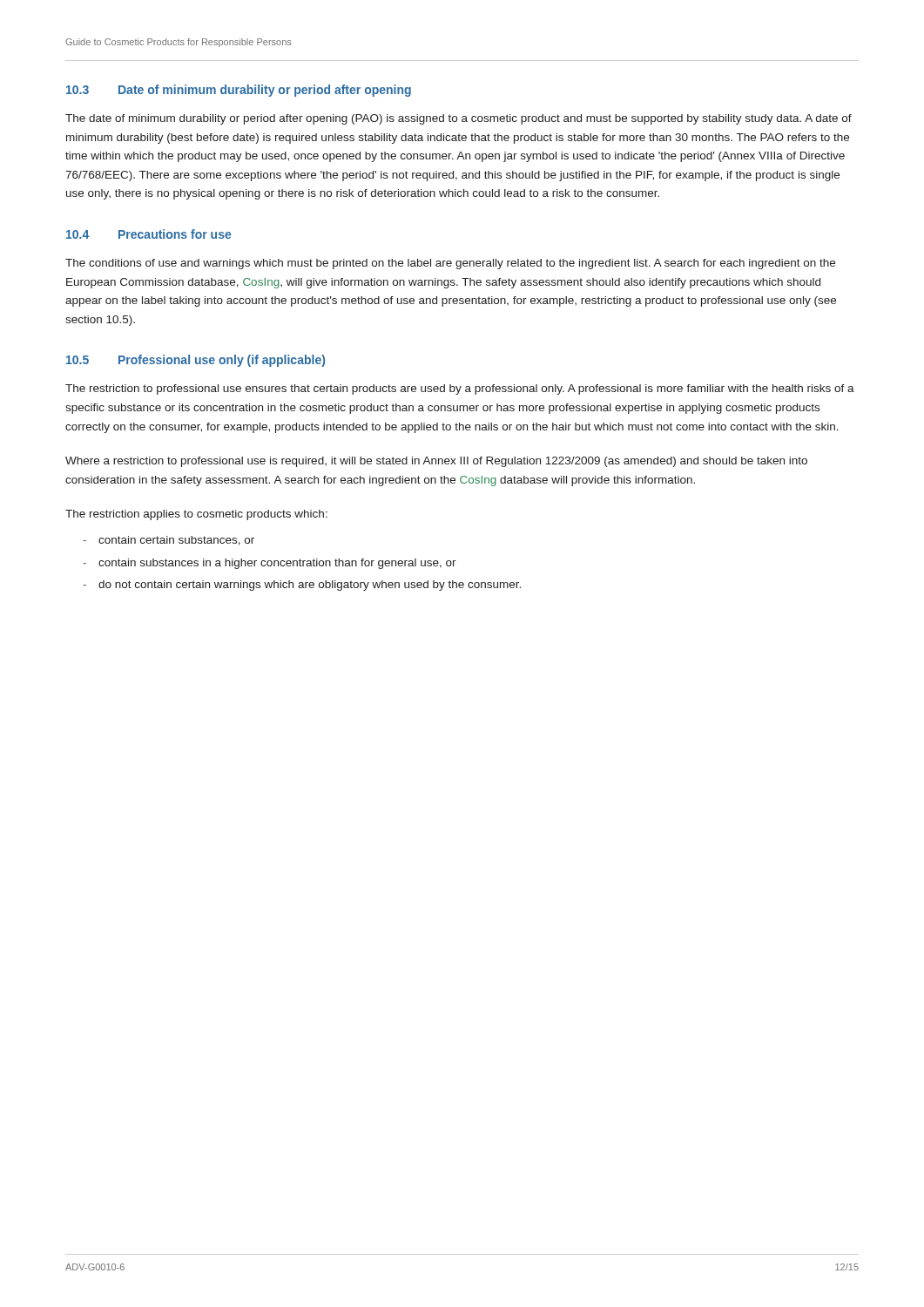The width and height of the screenshot is (924, 1307).
Task: Find the text block containing "Where a restriction to professional use is required,"
Action: coord(437,470)
